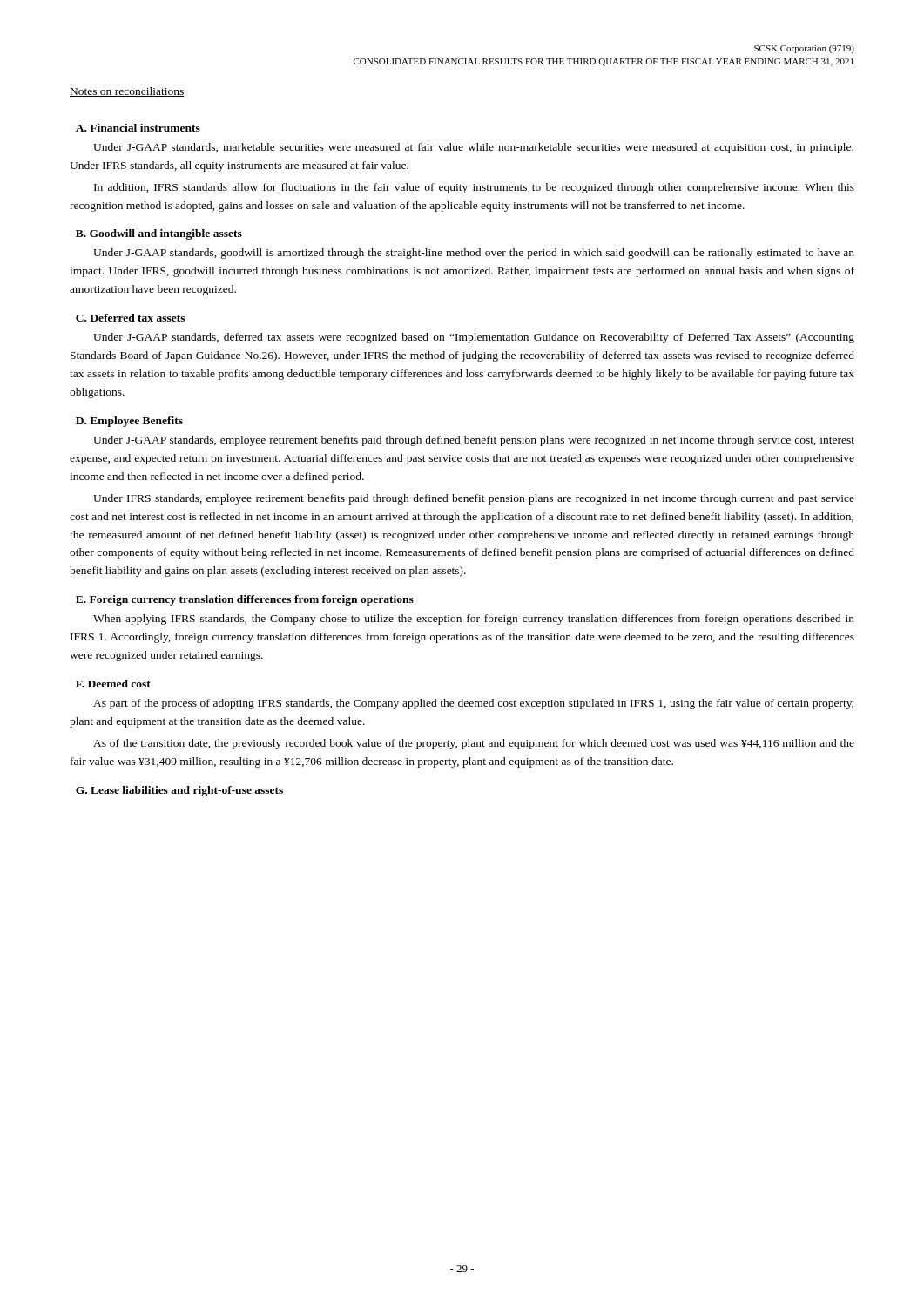Locate the text block that reads "Under J-GAAP standards, marketable securities"
Image resolution: width=924 pixels, height=1307 pixels.
coord(462,156)
